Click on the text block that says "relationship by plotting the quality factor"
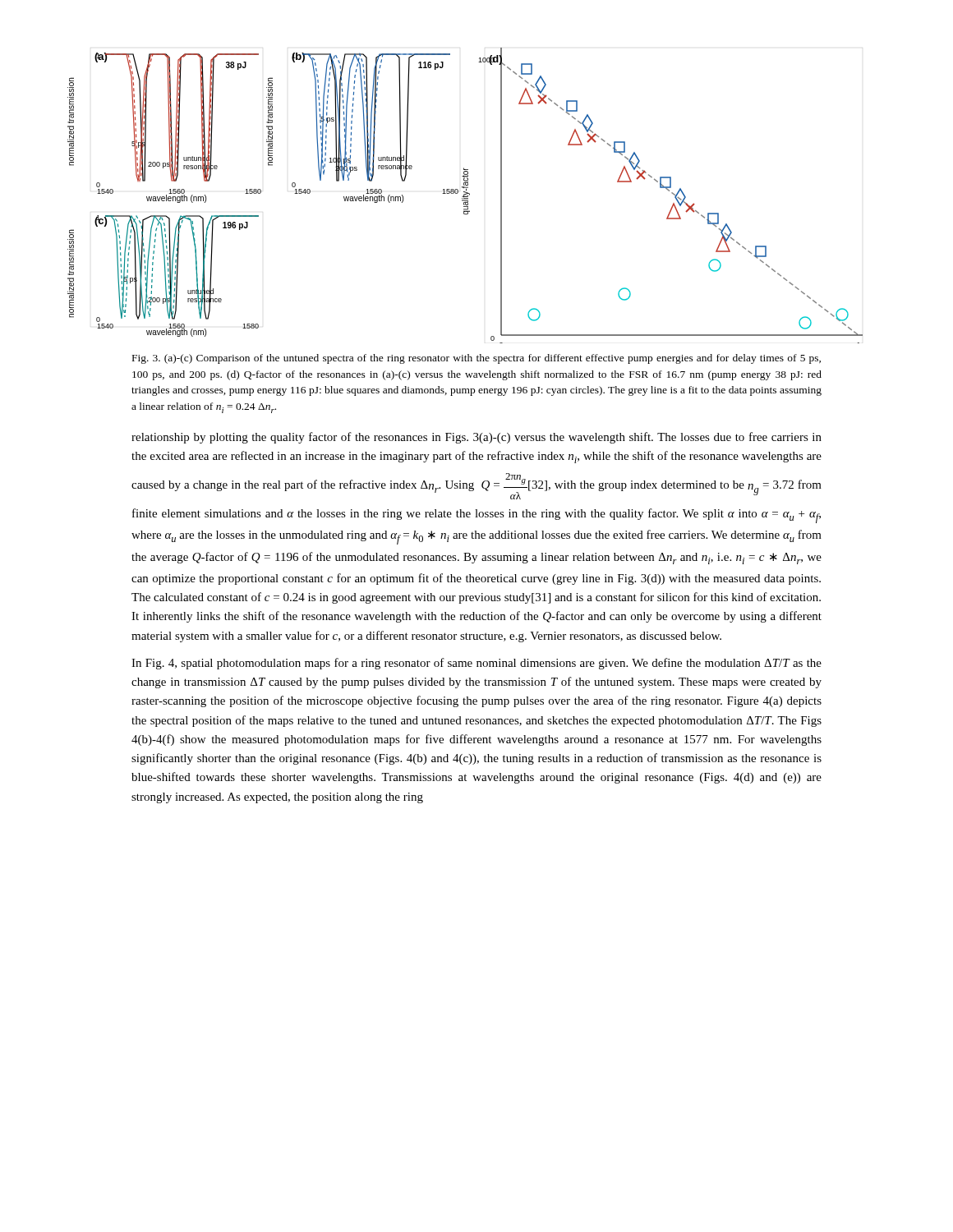Viewport: 953px width, 1232px height. coord(476,537)
